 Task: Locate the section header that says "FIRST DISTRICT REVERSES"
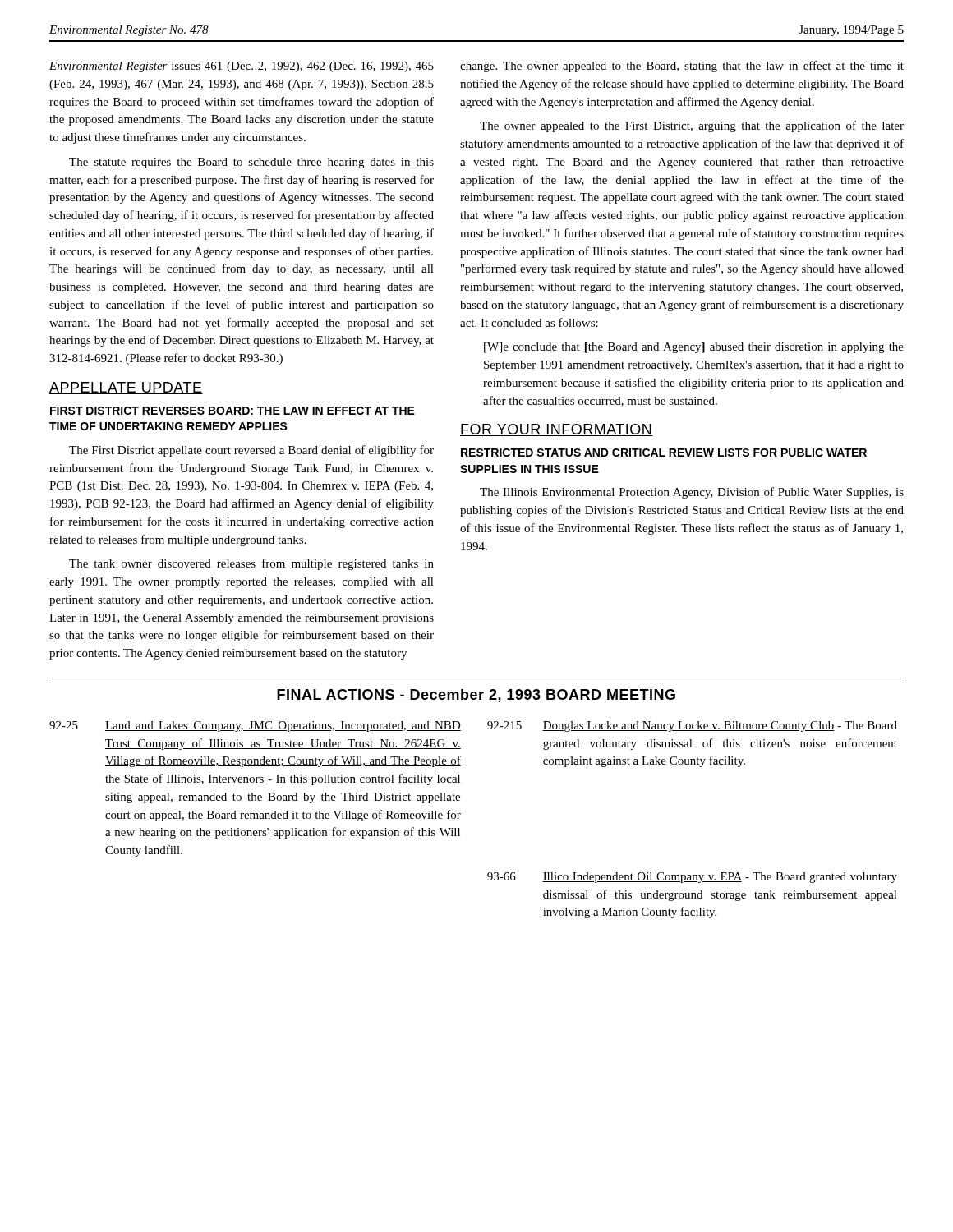pyautogui.click(x=232, y=419)
